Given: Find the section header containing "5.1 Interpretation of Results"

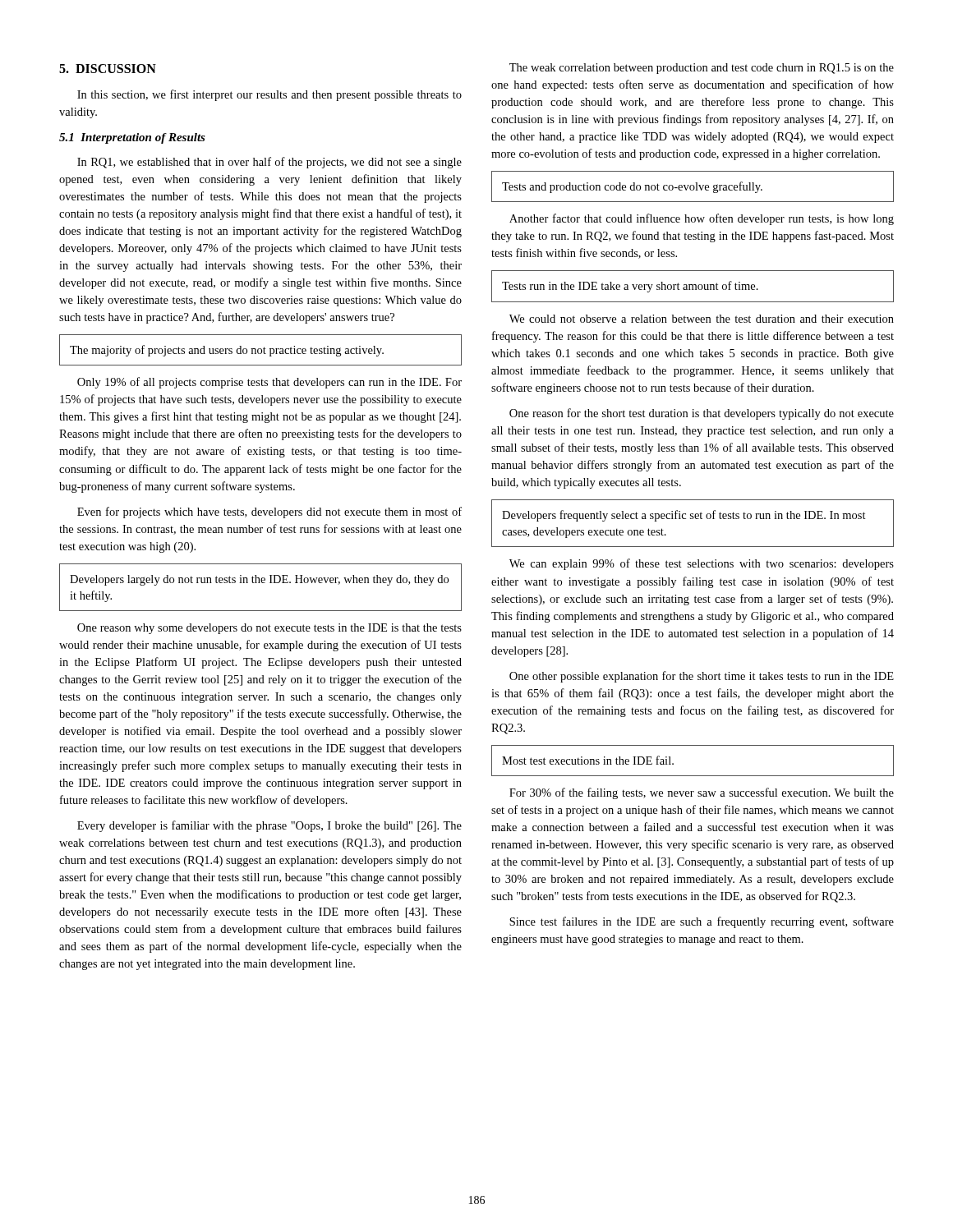Looking at the screenshot, I should [132, 138].
